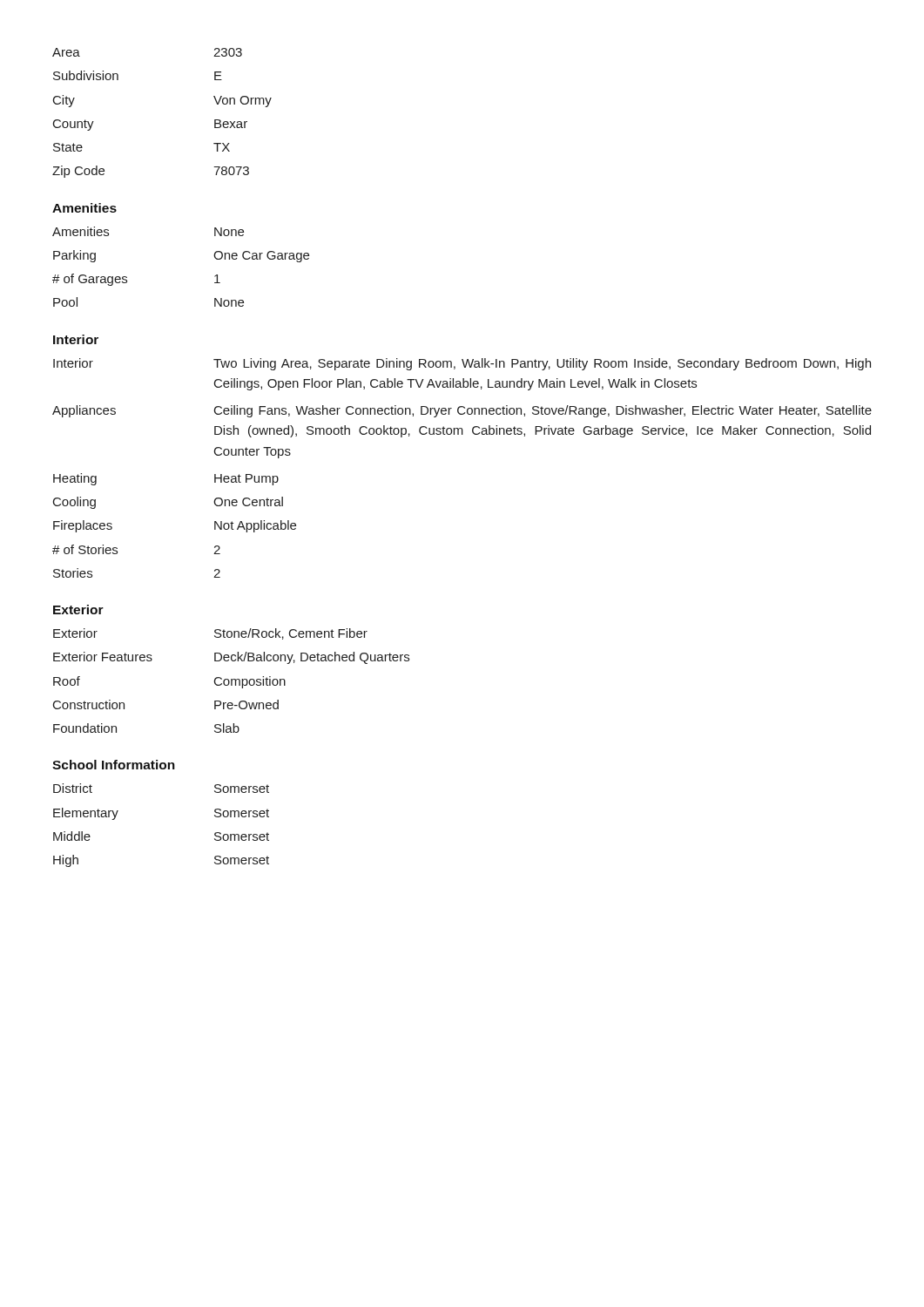Point to the text block starting "Foundation Slab"

pyautogui.click(x=87, y=727)
